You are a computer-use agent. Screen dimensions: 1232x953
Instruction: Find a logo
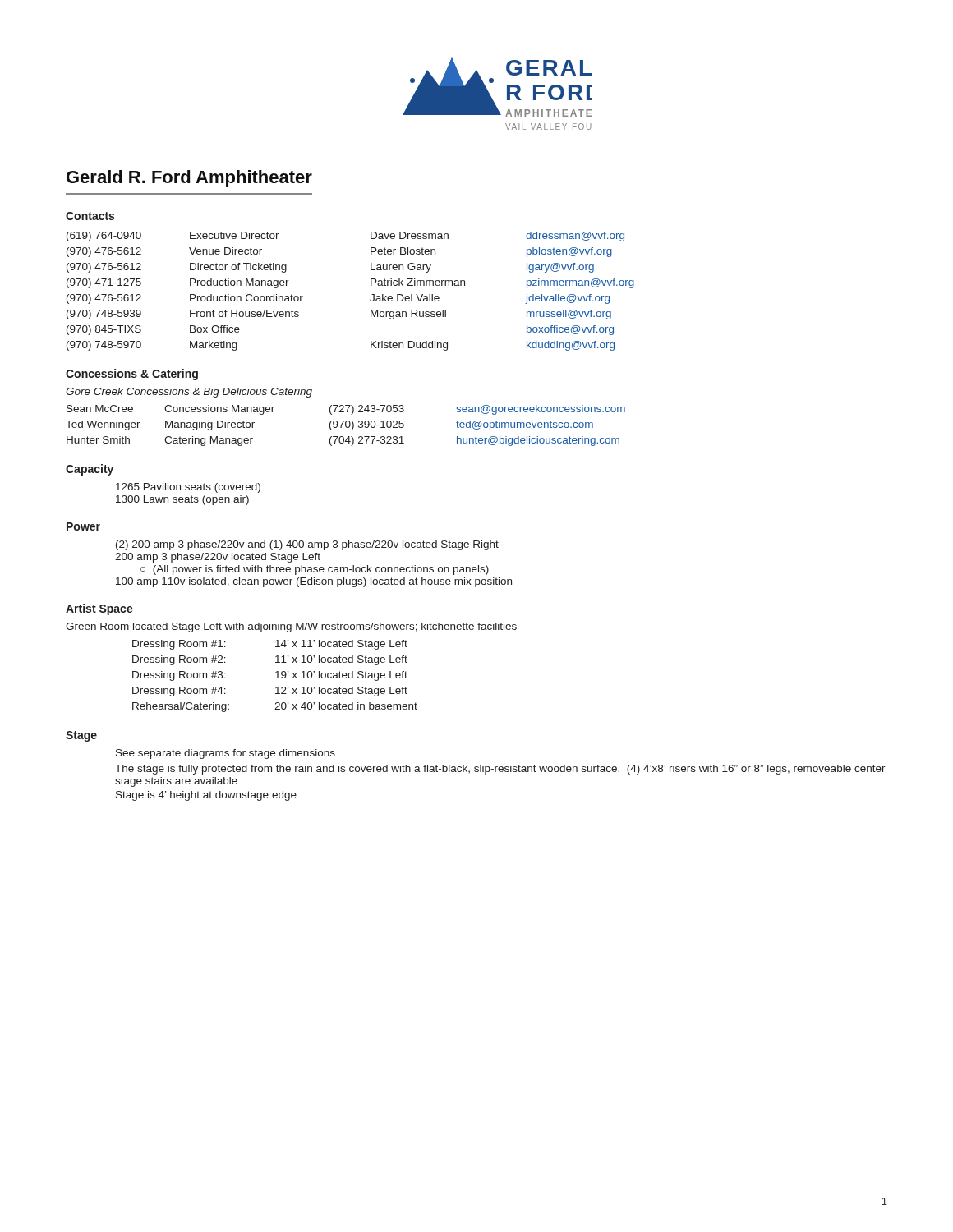pos(476,87)
